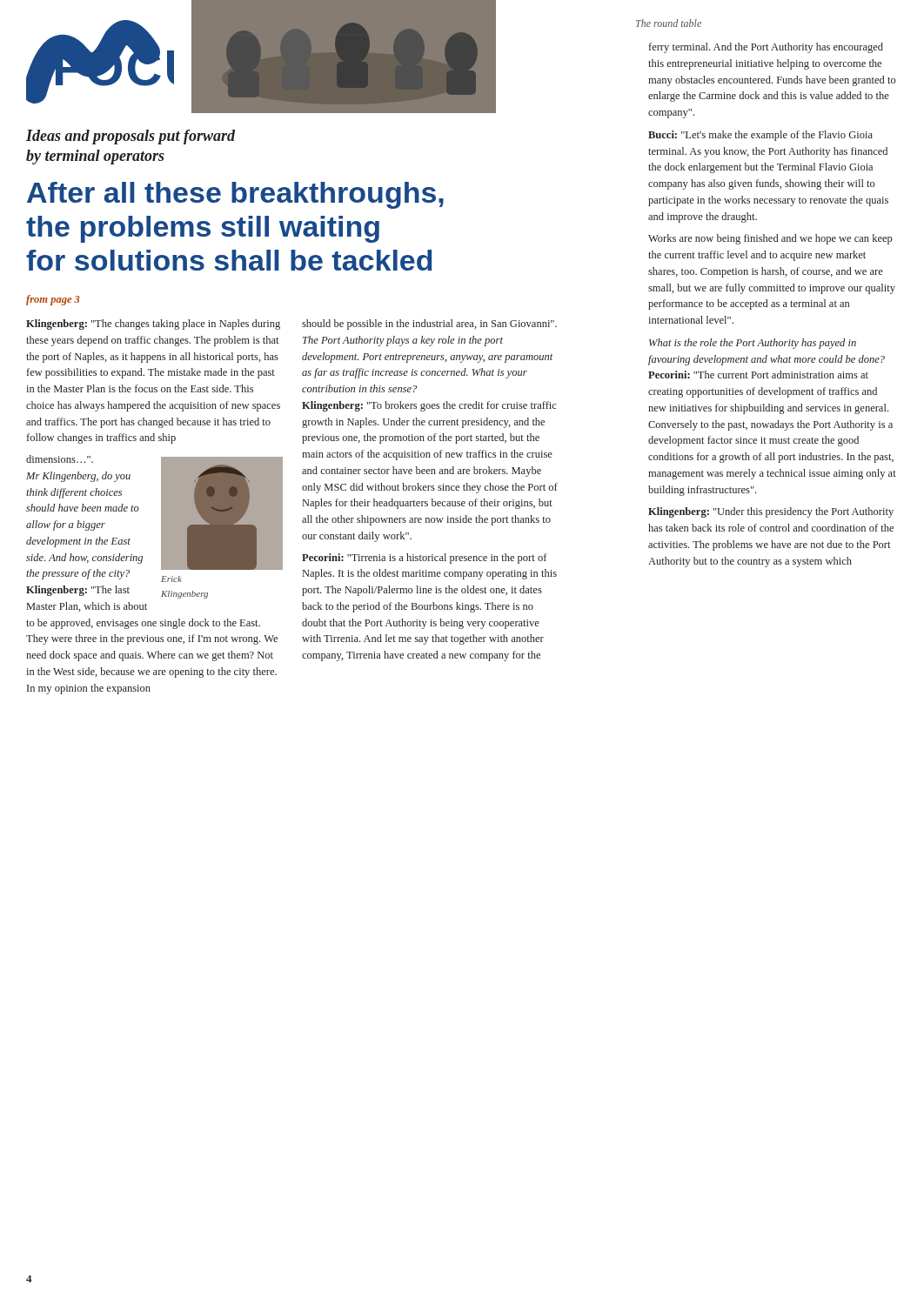
Task: Locate the title with the text "After all these breakthroughs,the problems still"
Action: tap(318, 227)
